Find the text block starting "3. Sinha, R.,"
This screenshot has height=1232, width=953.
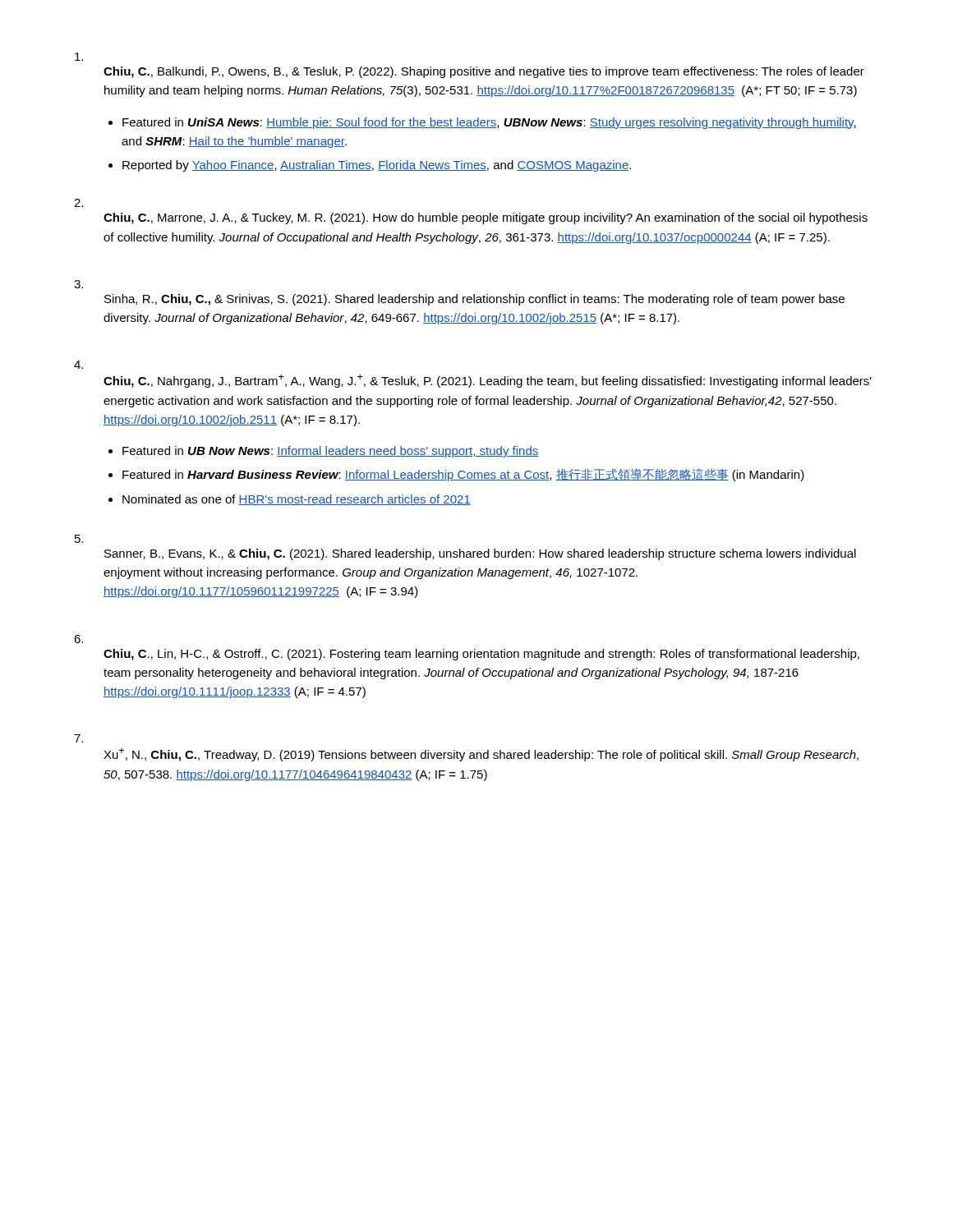coord(476,308)
